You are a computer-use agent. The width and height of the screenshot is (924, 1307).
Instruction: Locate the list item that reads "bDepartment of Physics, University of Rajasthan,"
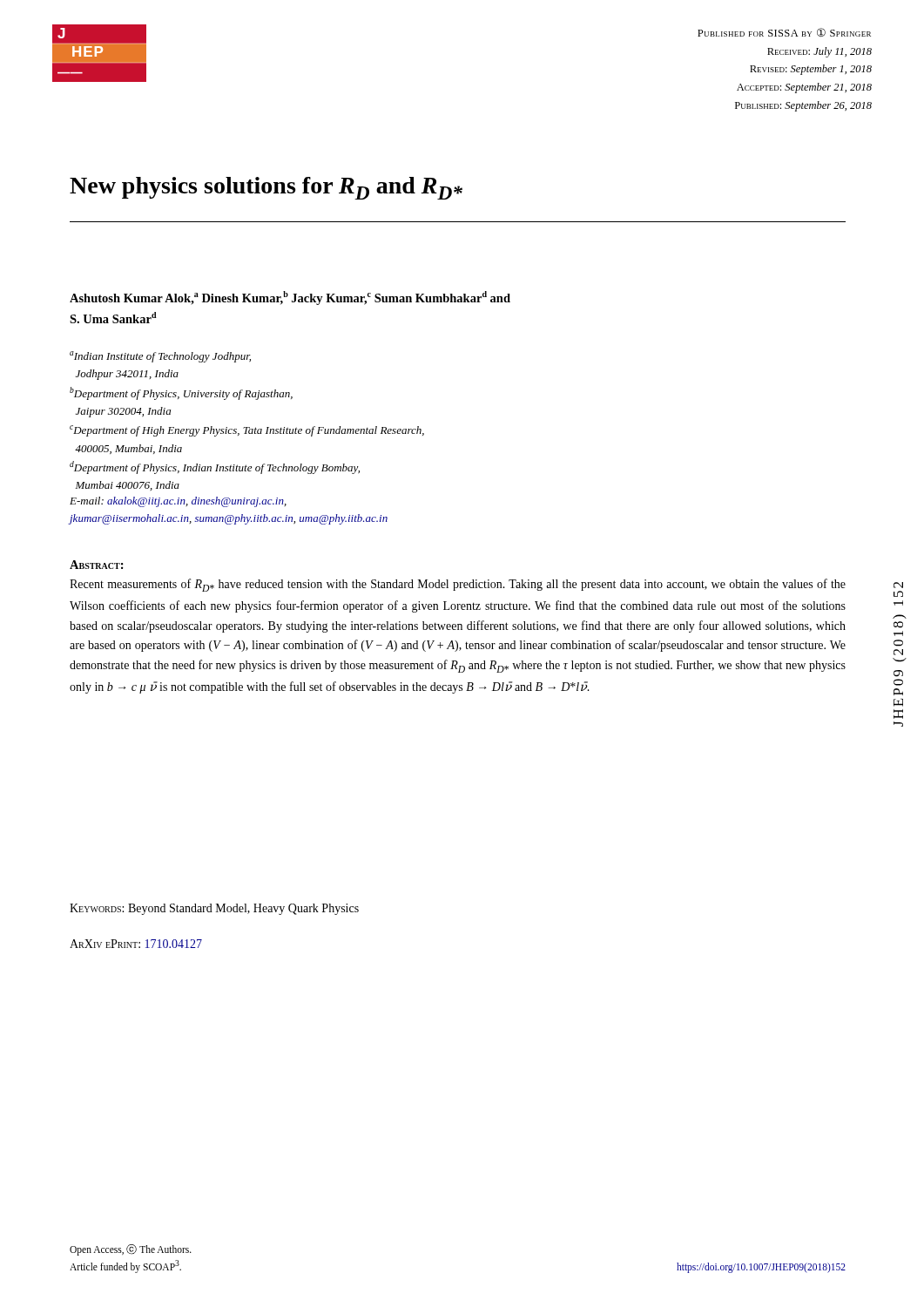pyautogui.click(x=181, y=402)
